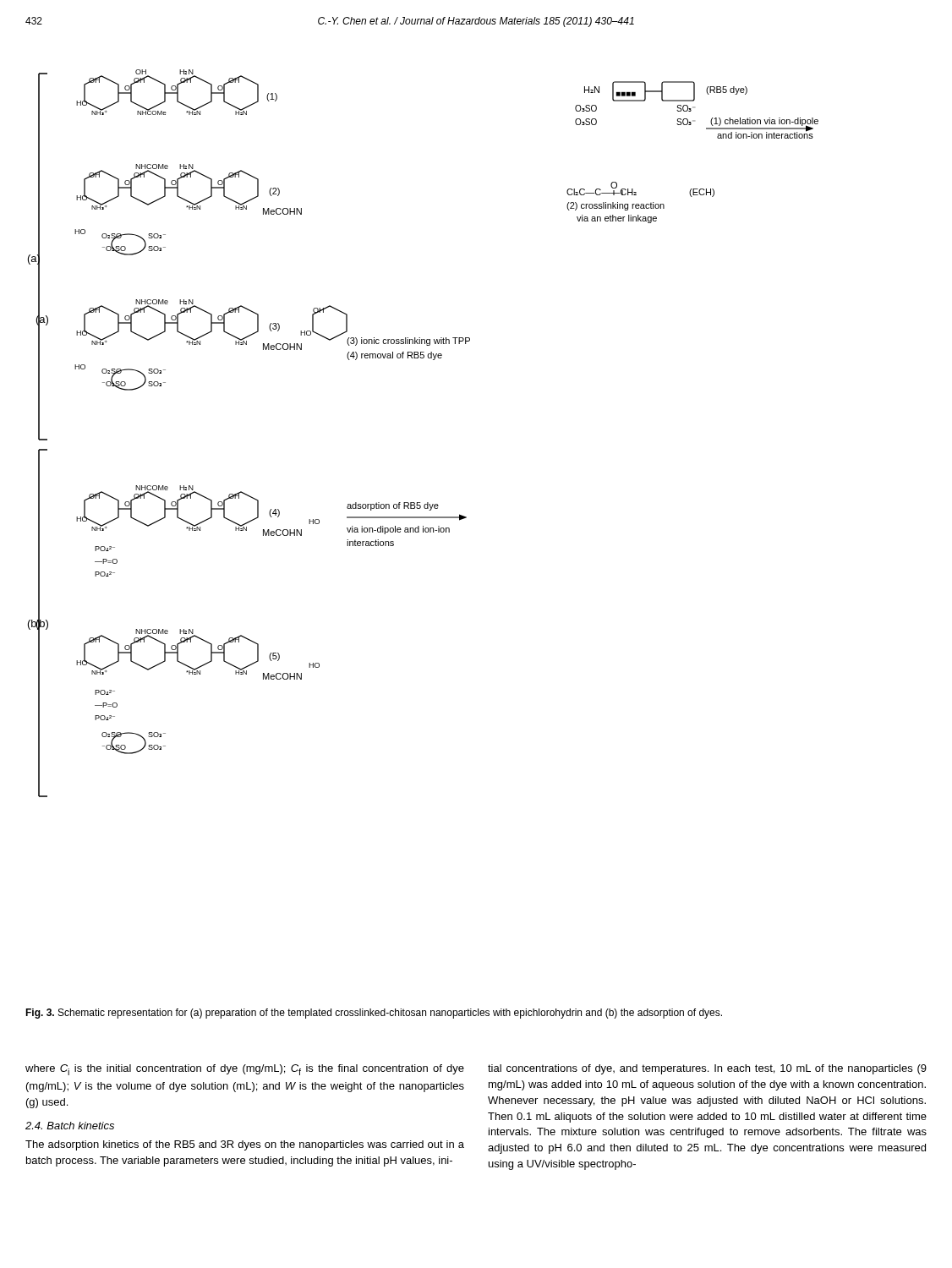
Task: Where is the passage that starts "where Ci is"?
Action: [x=245, y=1085]
